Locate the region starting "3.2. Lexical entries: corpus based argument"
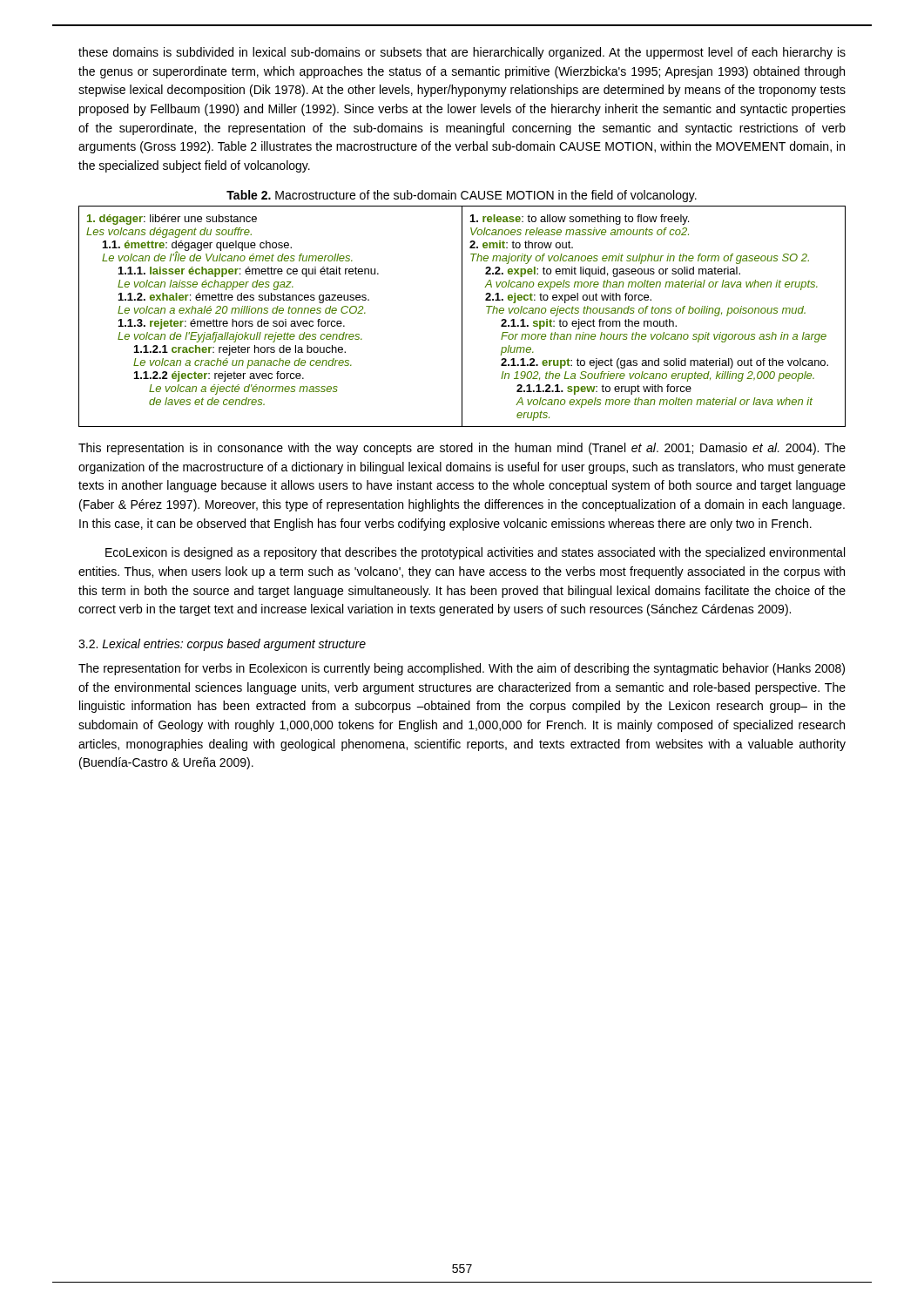This screenshot has width=924, height=1307. 222,644
